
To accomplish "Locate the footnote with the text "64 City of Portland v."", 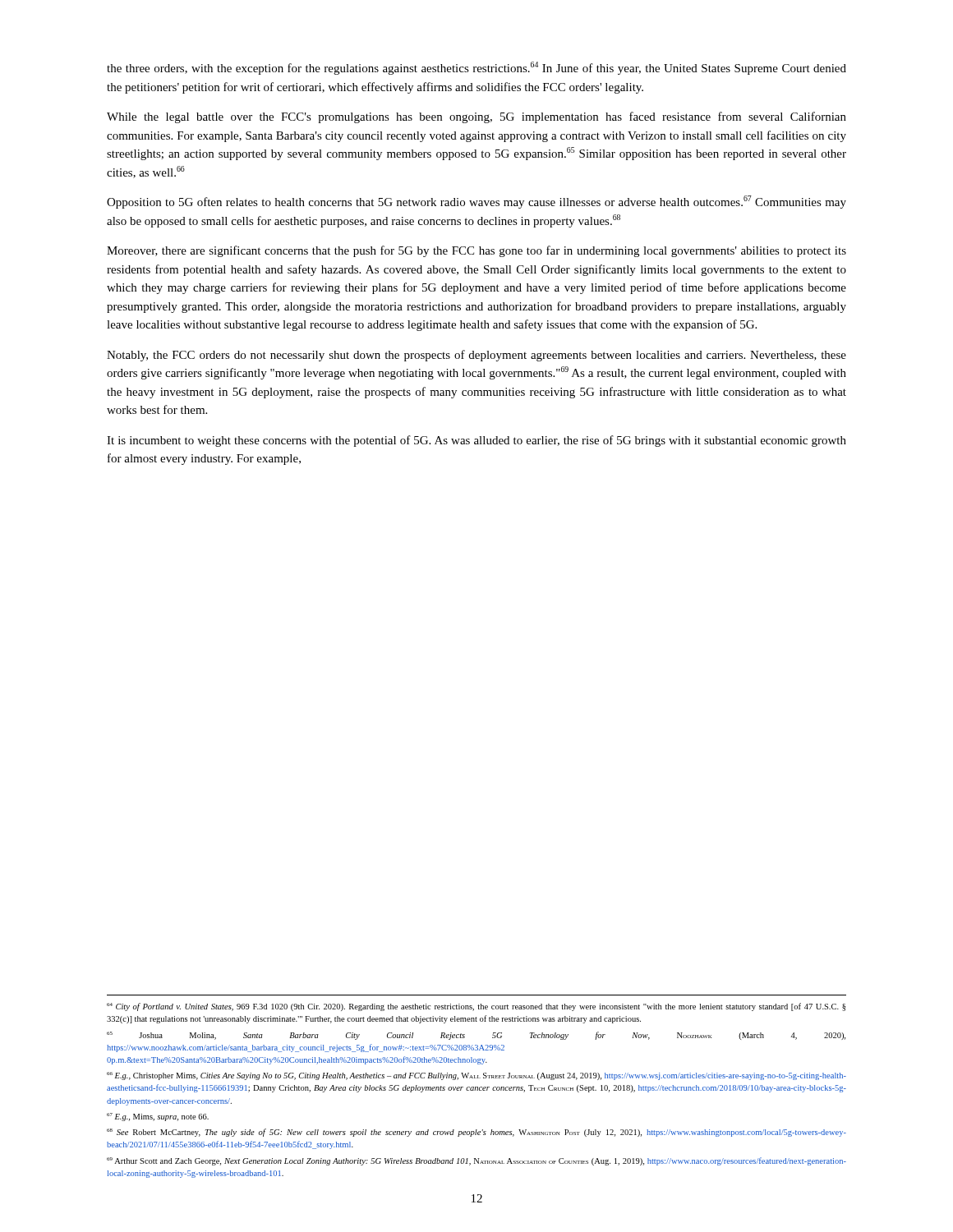I will (476, 1013).
